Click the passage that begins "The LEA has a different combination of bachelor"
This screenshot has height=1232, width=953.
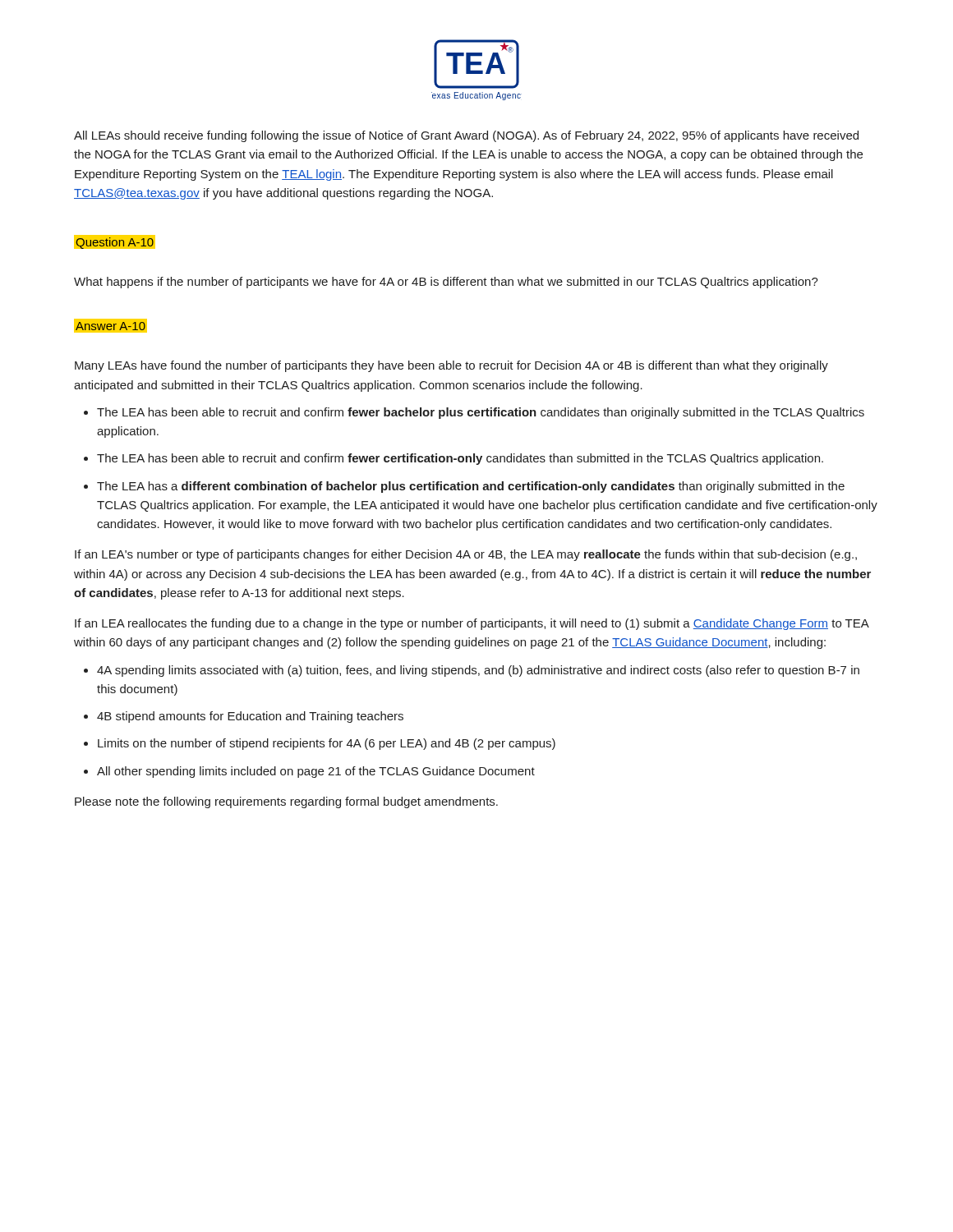pos(487,505)
